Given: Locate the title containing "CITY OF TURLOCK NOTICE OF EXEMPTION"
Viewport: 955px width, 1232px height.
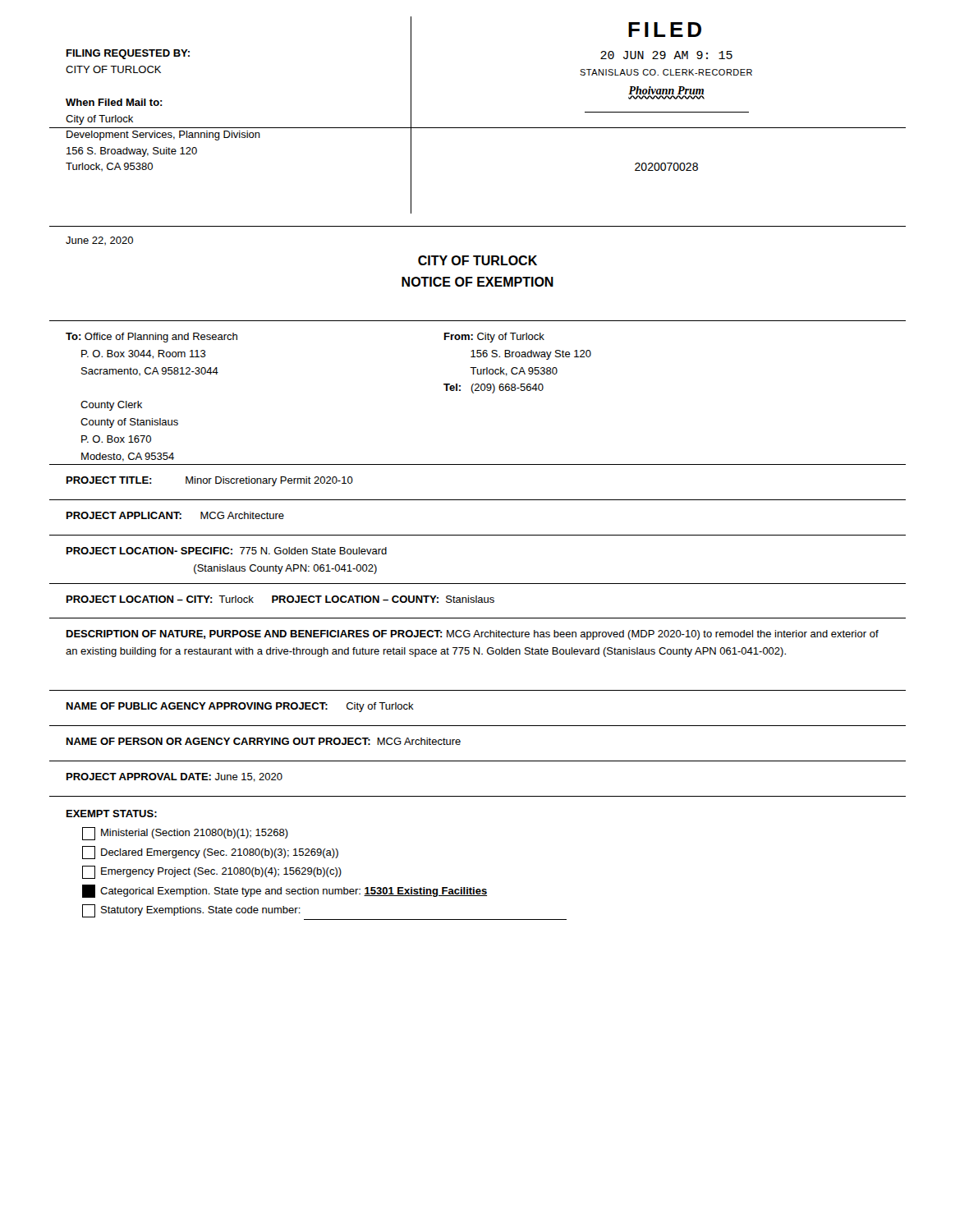Looking at the screenshot, I should 478,271.
